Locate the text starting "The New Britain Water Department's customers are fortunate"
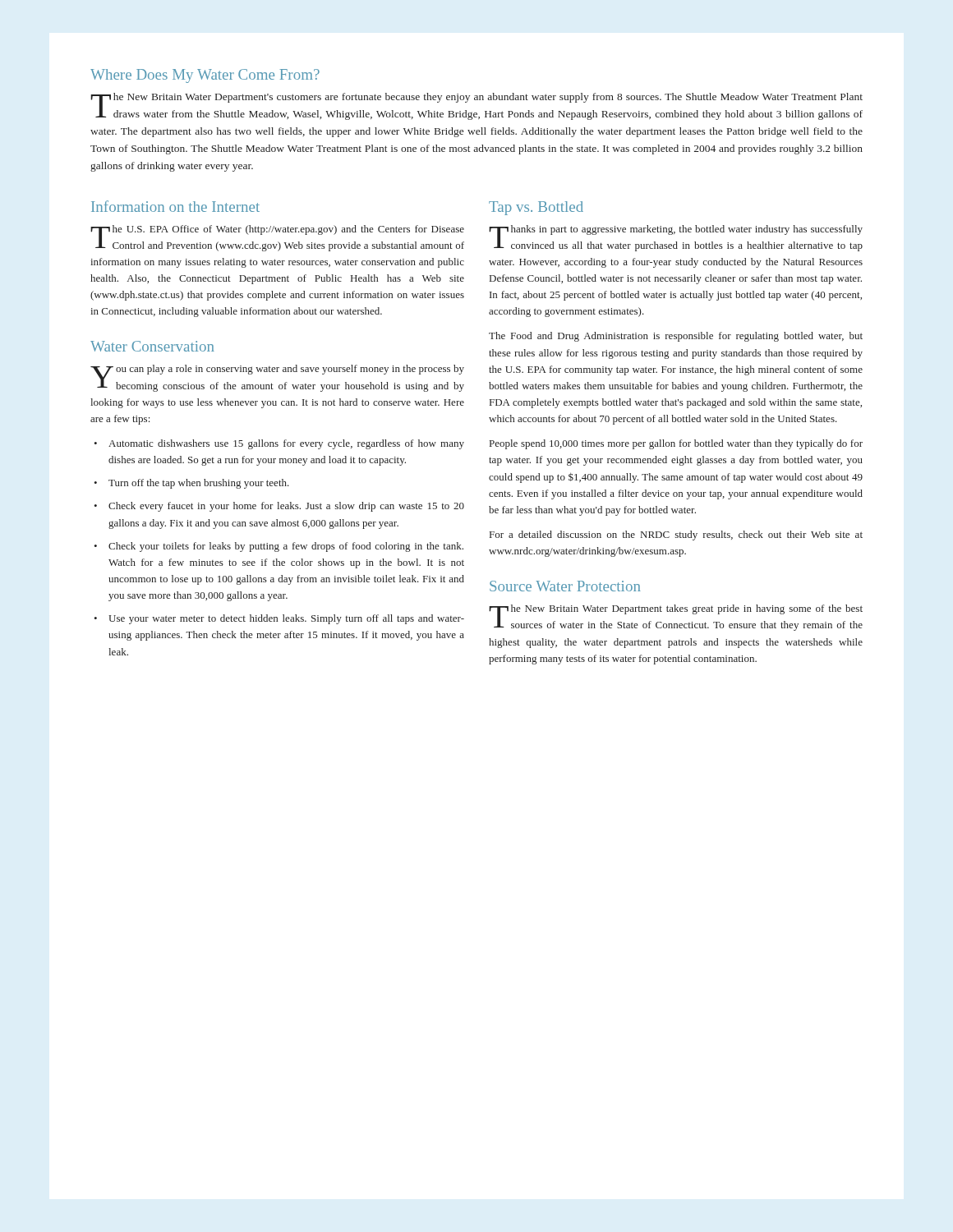This screenshot has height=1232, width=953. (x=476, y=132)
